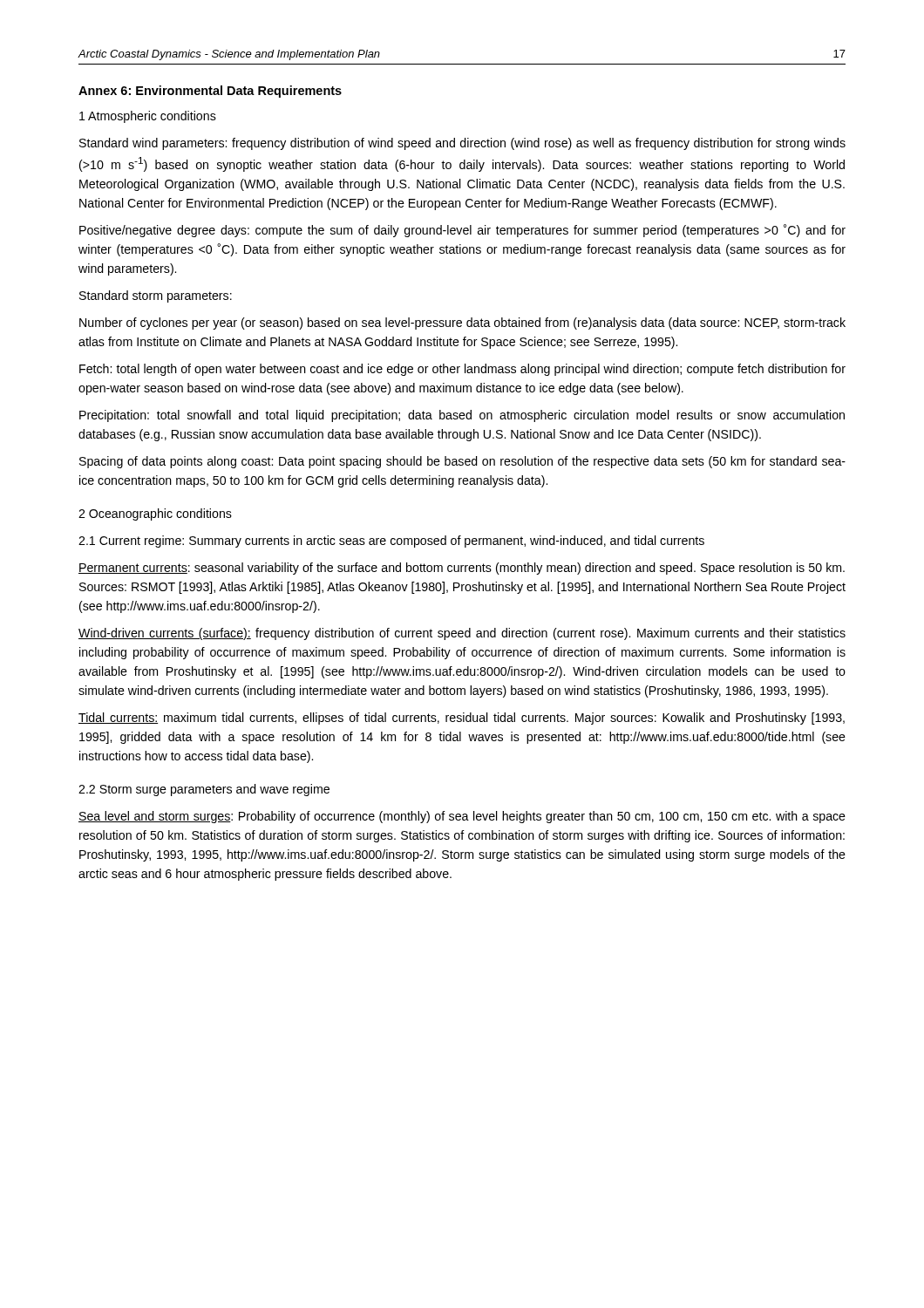This screenshot has width=924, height=1308.
Task: Locate the text block that says "1 Current regime: Summary currents"
Action: click(392, 540)
